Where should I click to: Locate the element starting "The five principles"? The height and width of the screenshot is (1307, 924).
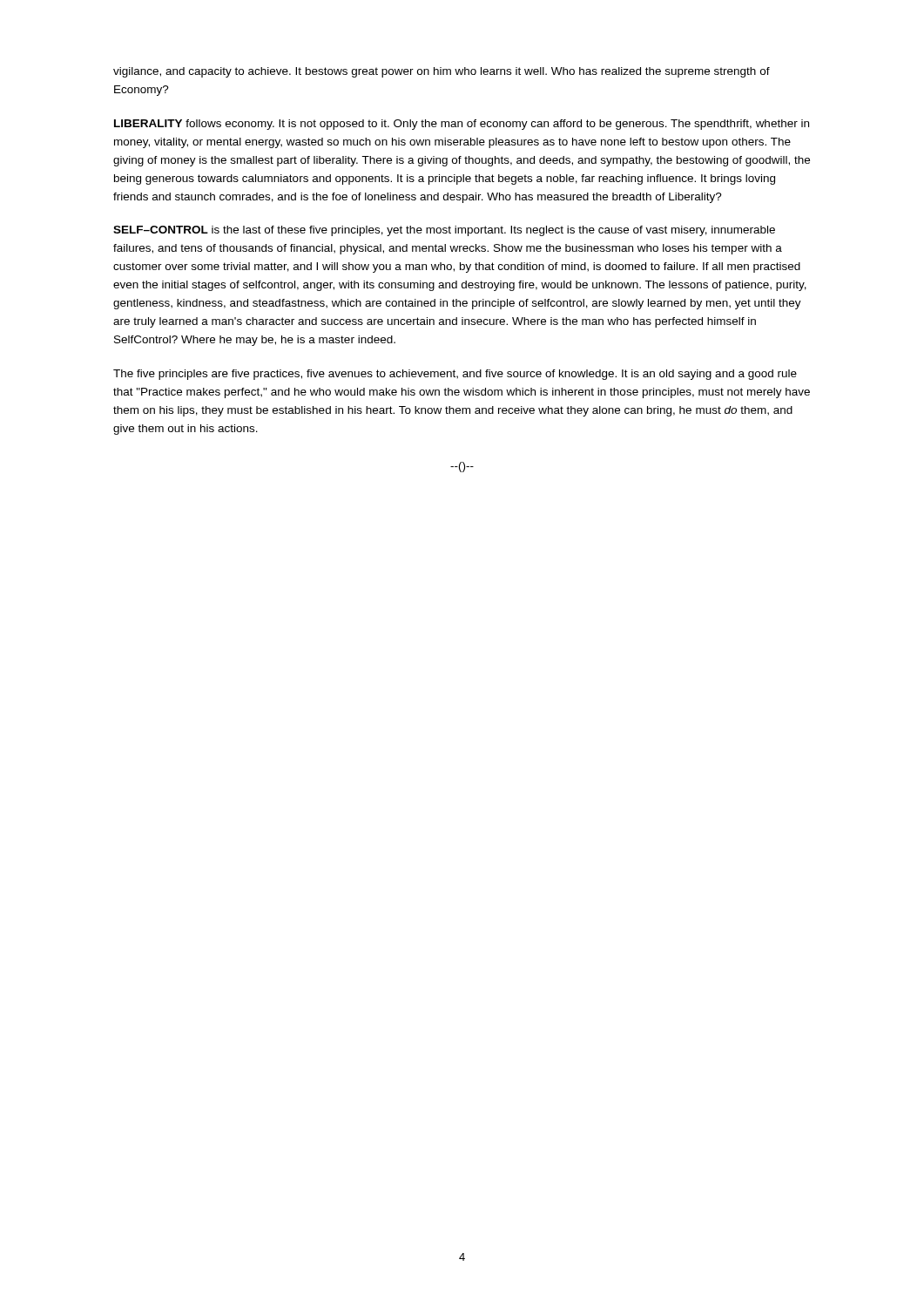click(462, 402)
